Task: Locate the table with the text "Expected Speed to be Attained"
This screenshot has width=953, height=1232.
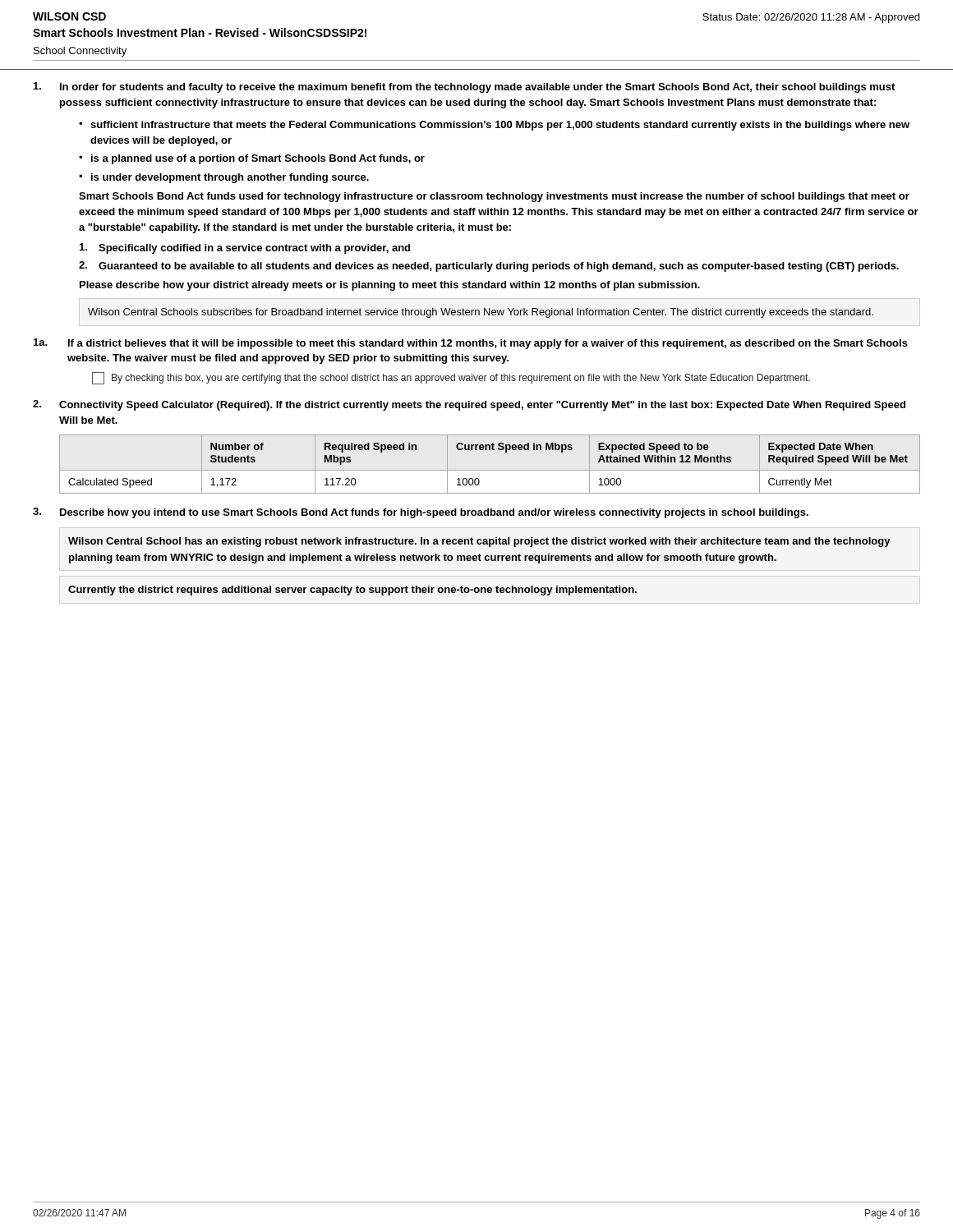Action: pyautogui.click(x=490, y=464)
